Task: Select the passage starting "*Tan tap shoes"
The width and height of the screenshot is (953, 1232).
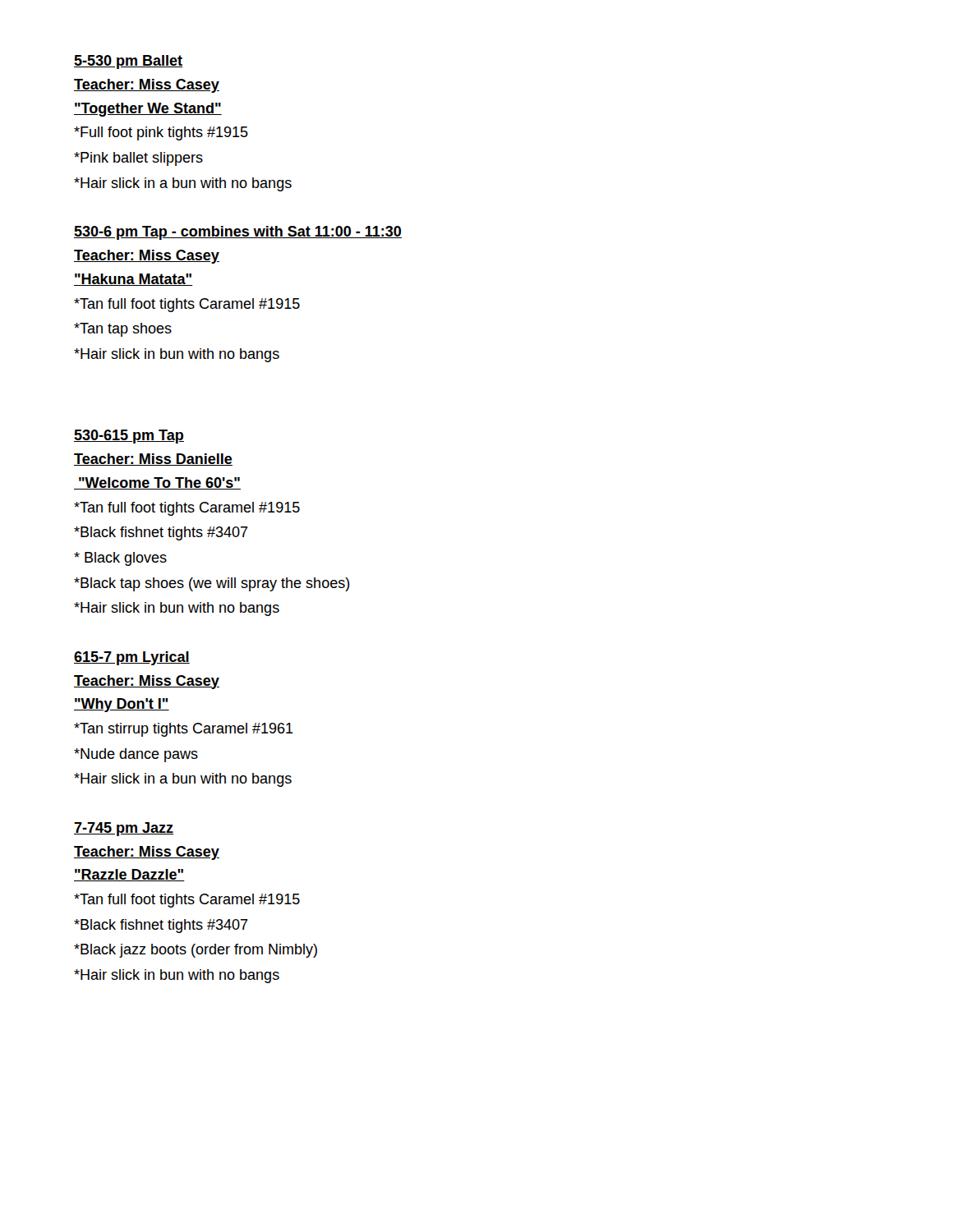Action: (x=123, y=329)
